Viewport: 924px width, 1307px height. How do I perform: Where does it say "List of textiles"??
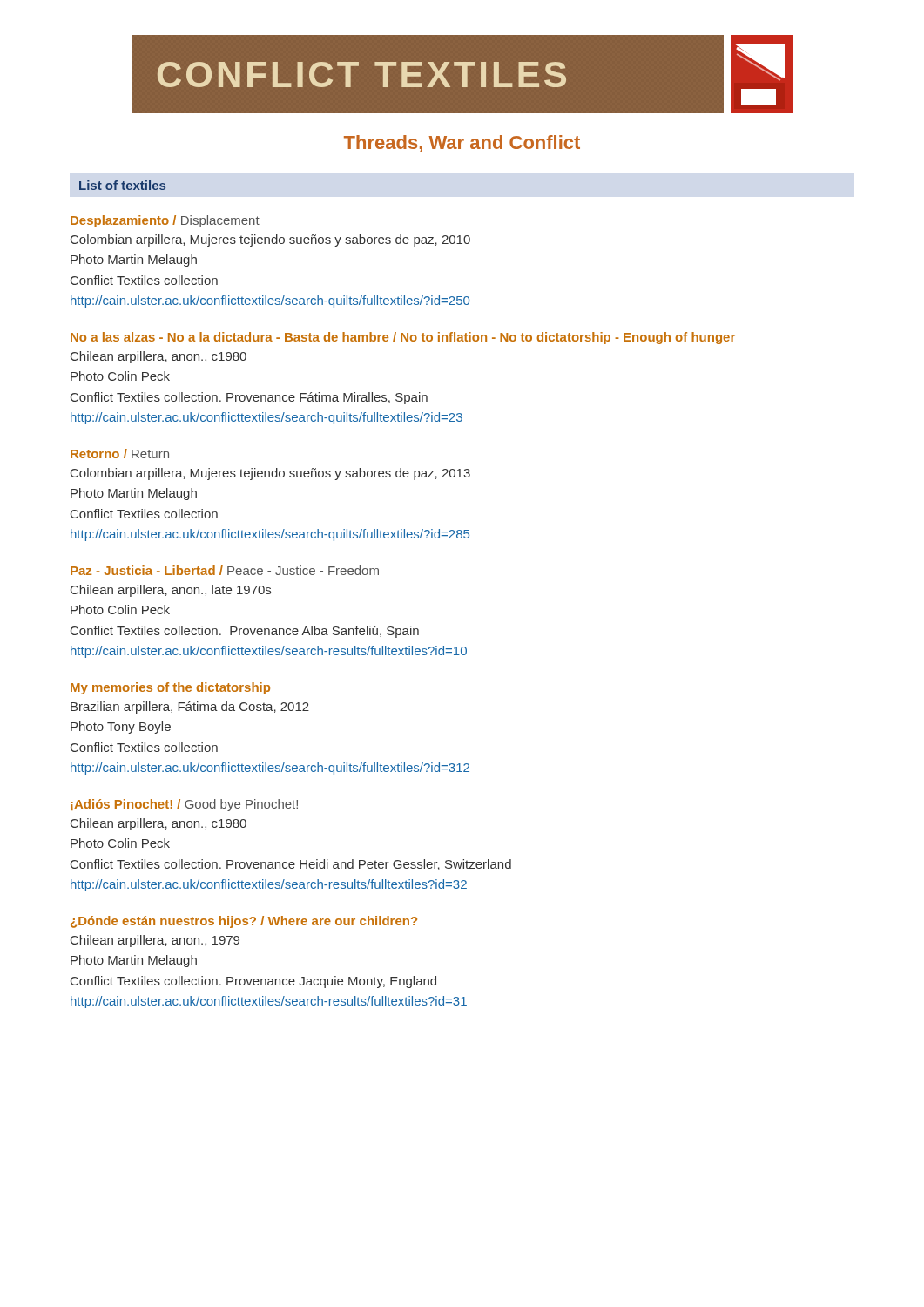(x=122, y=185)
